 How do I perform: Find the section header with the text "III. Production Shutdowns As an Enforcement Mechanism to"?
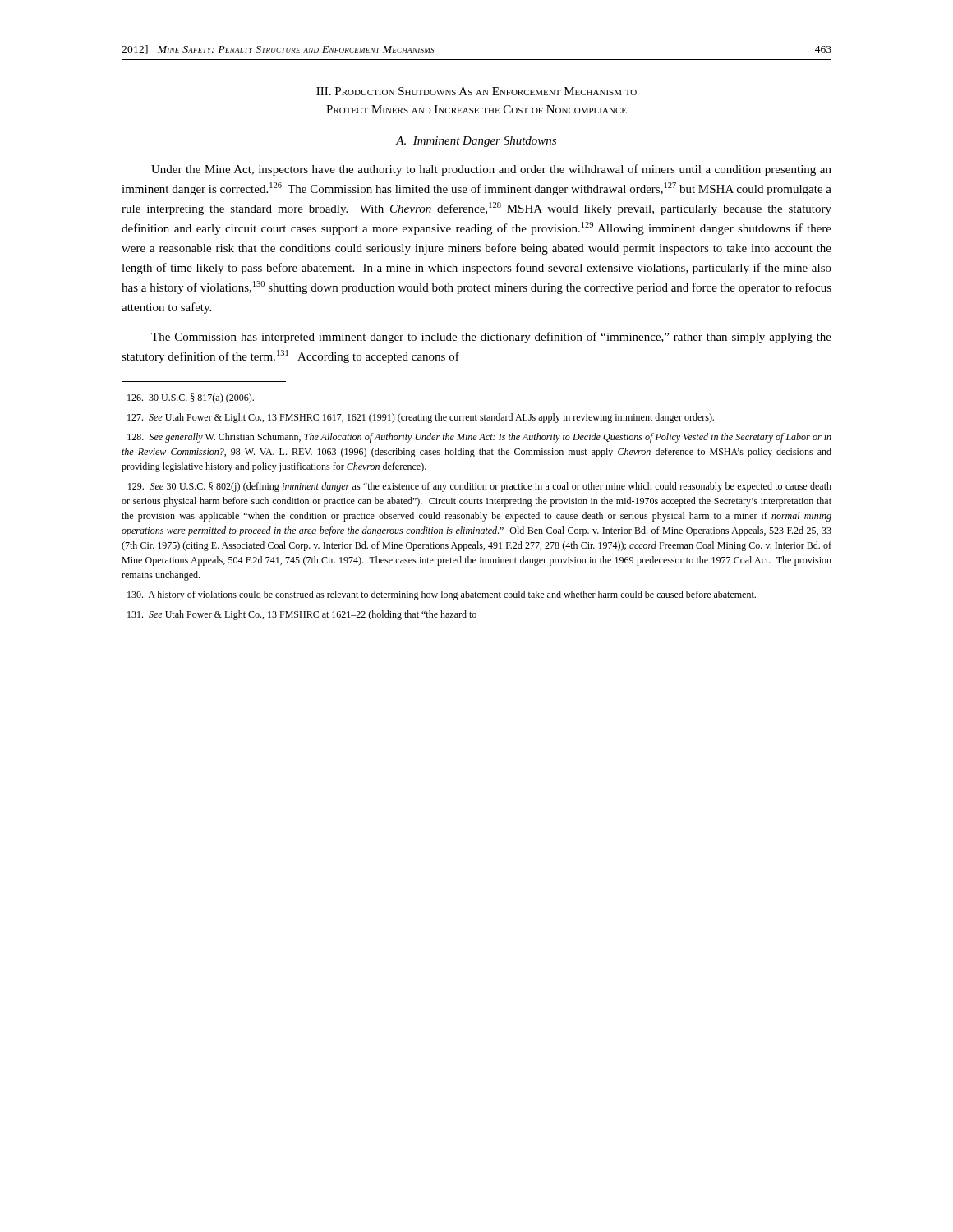pos(476,100)
